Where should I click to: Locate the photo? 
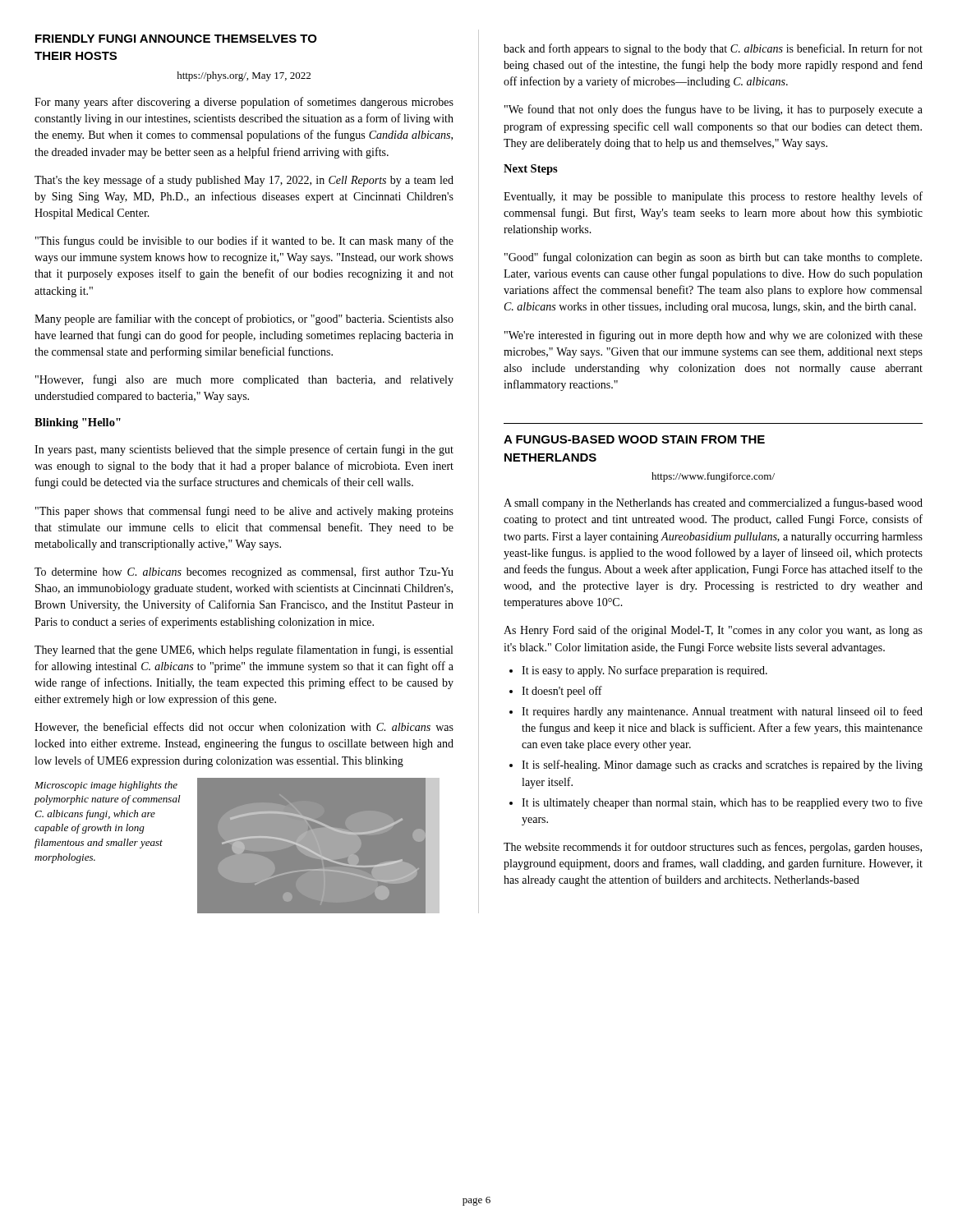click(318, 845)
